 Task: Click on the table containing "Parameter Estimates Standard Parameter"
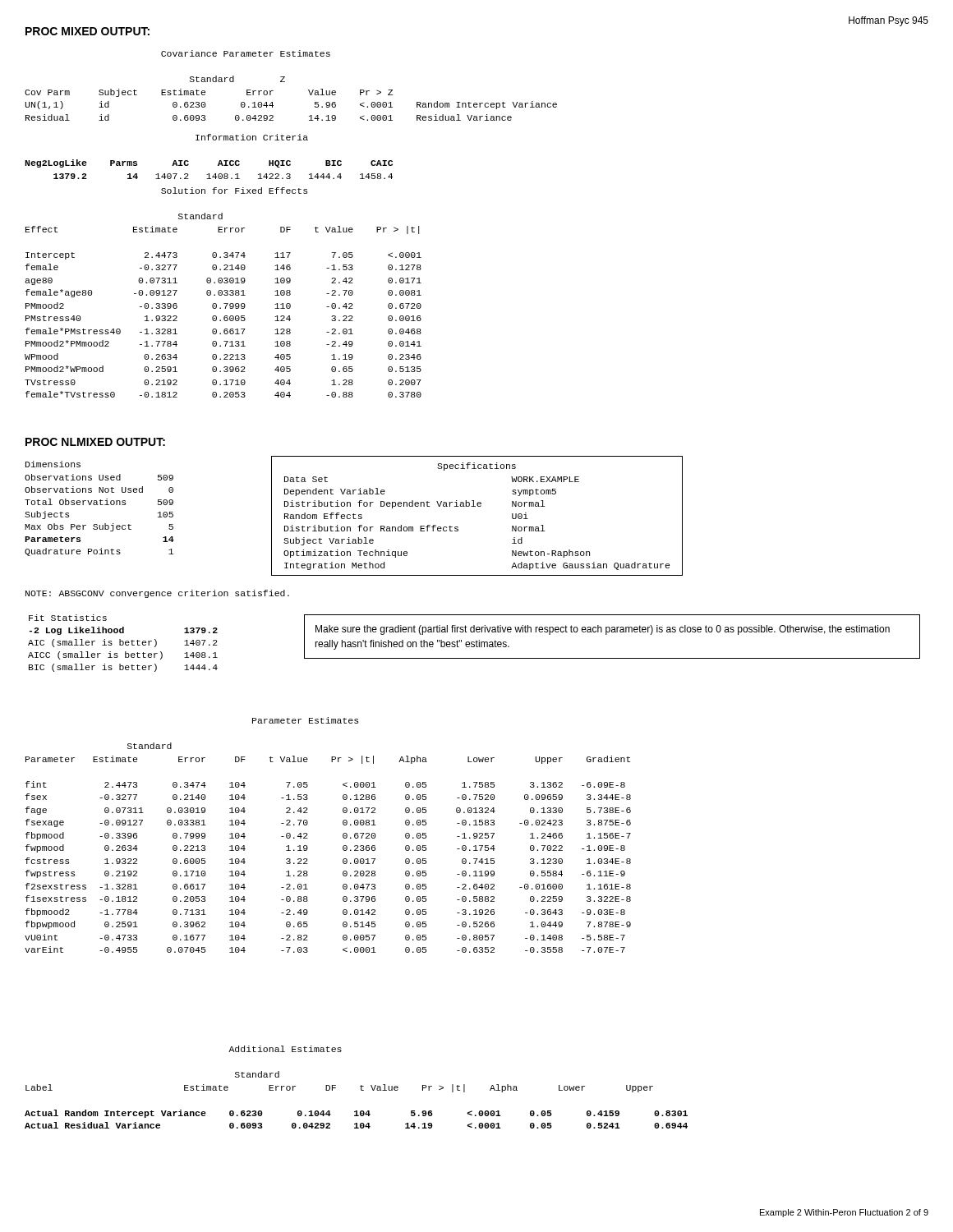tap(476, 836)
